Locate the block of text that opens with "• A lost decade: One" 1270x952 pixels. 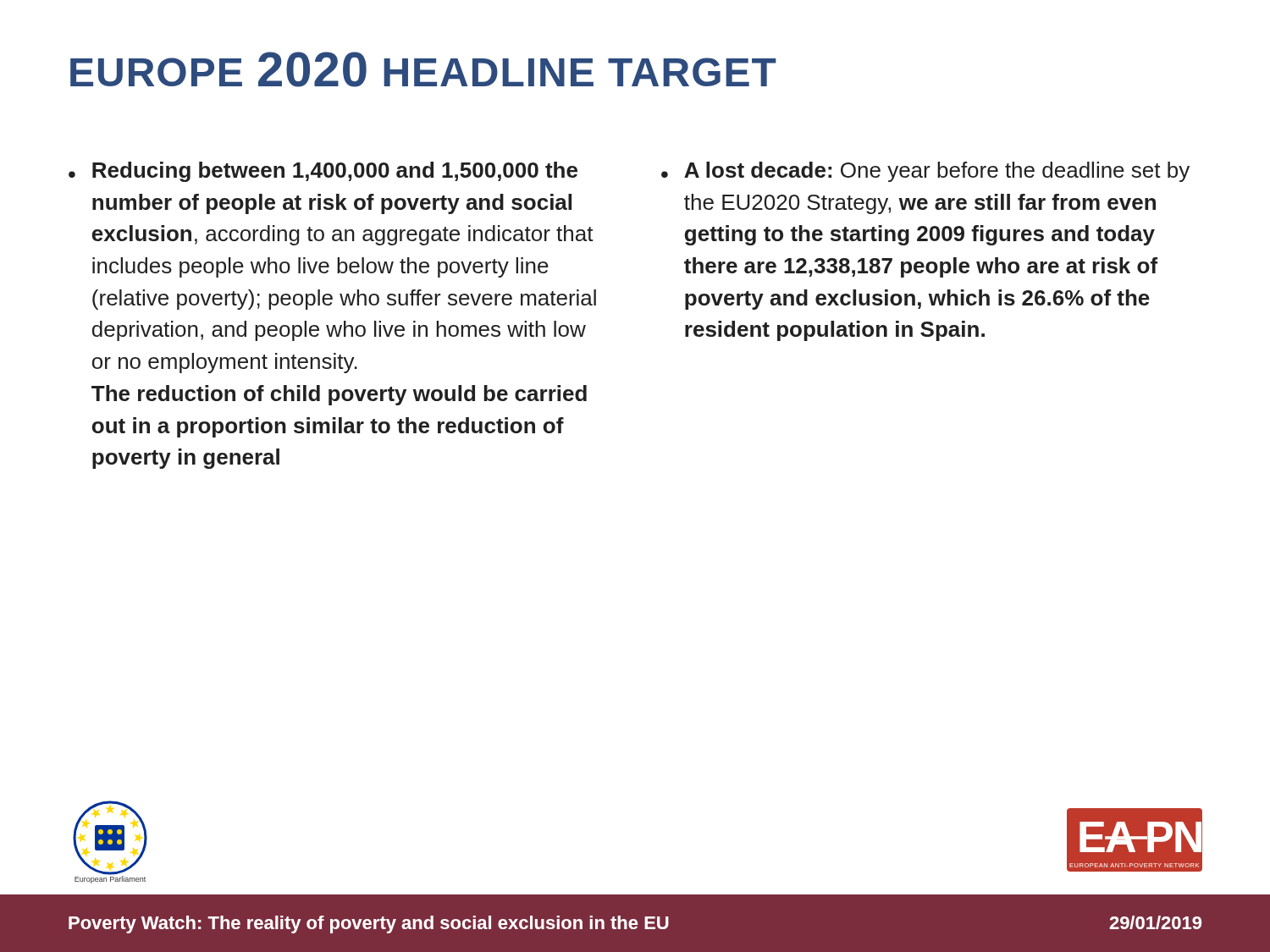(x=931, y=251)
